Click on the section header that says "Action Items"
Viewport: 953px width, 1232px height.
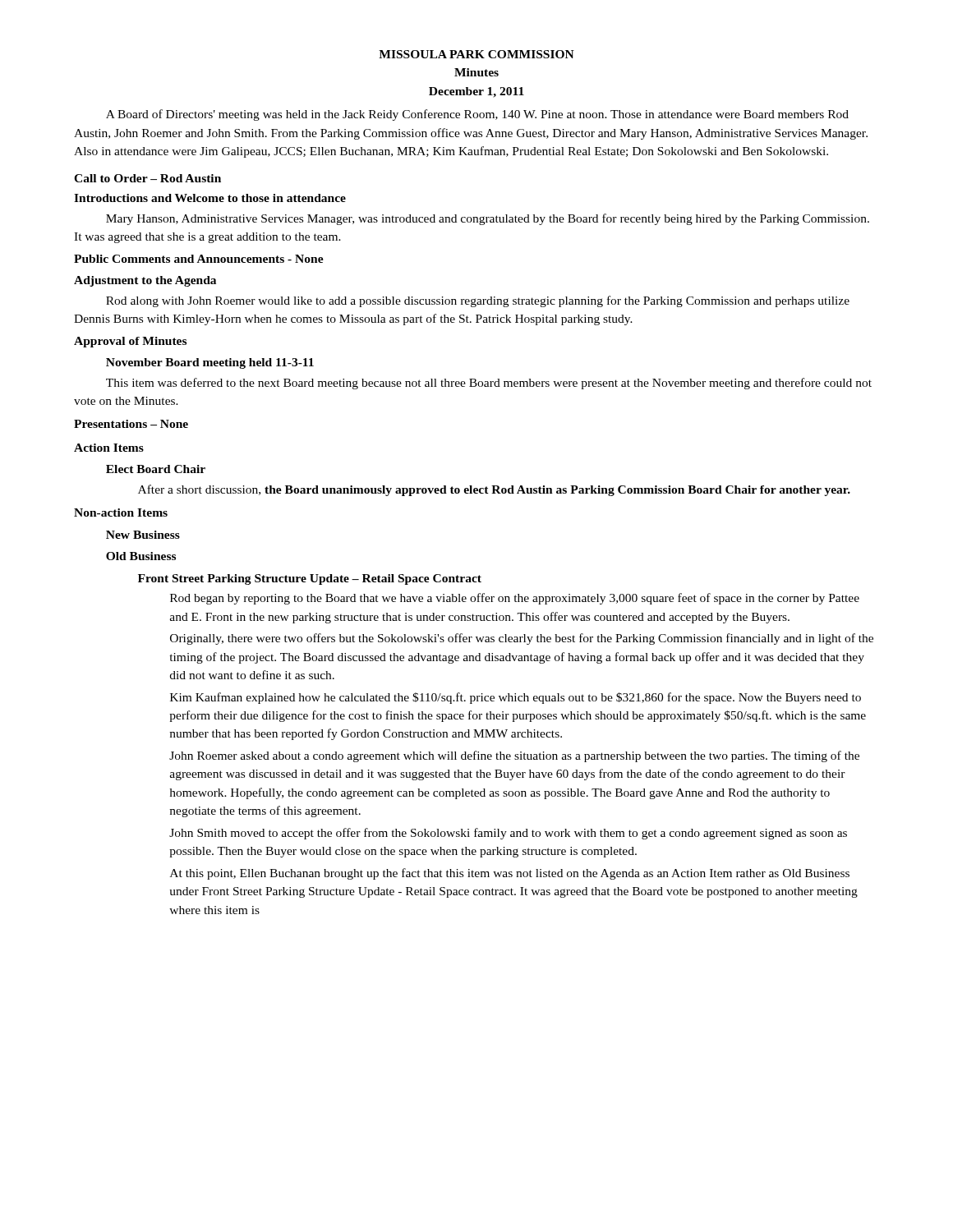109,447
